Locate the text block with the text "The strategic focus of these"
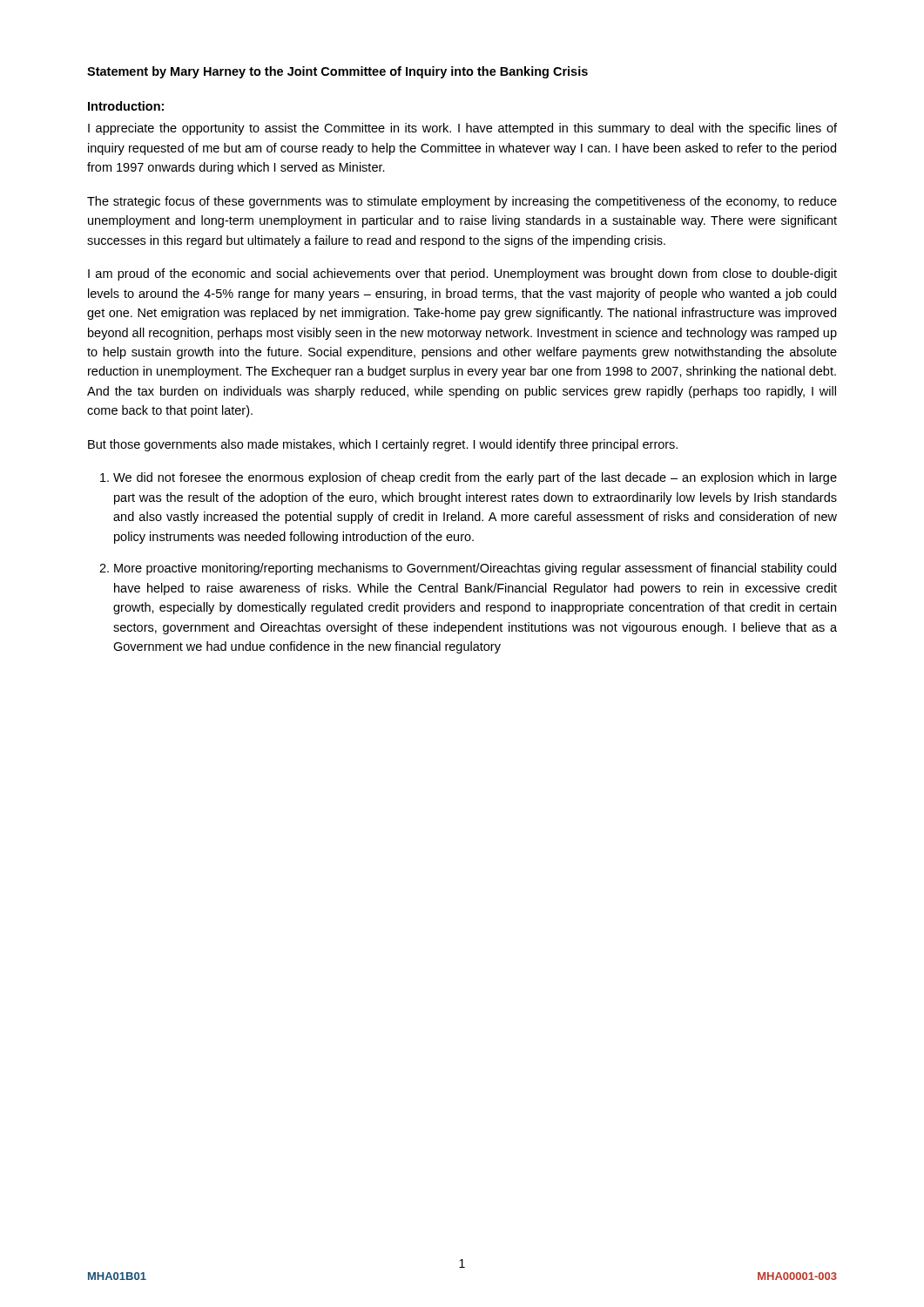 pos(462,221)
